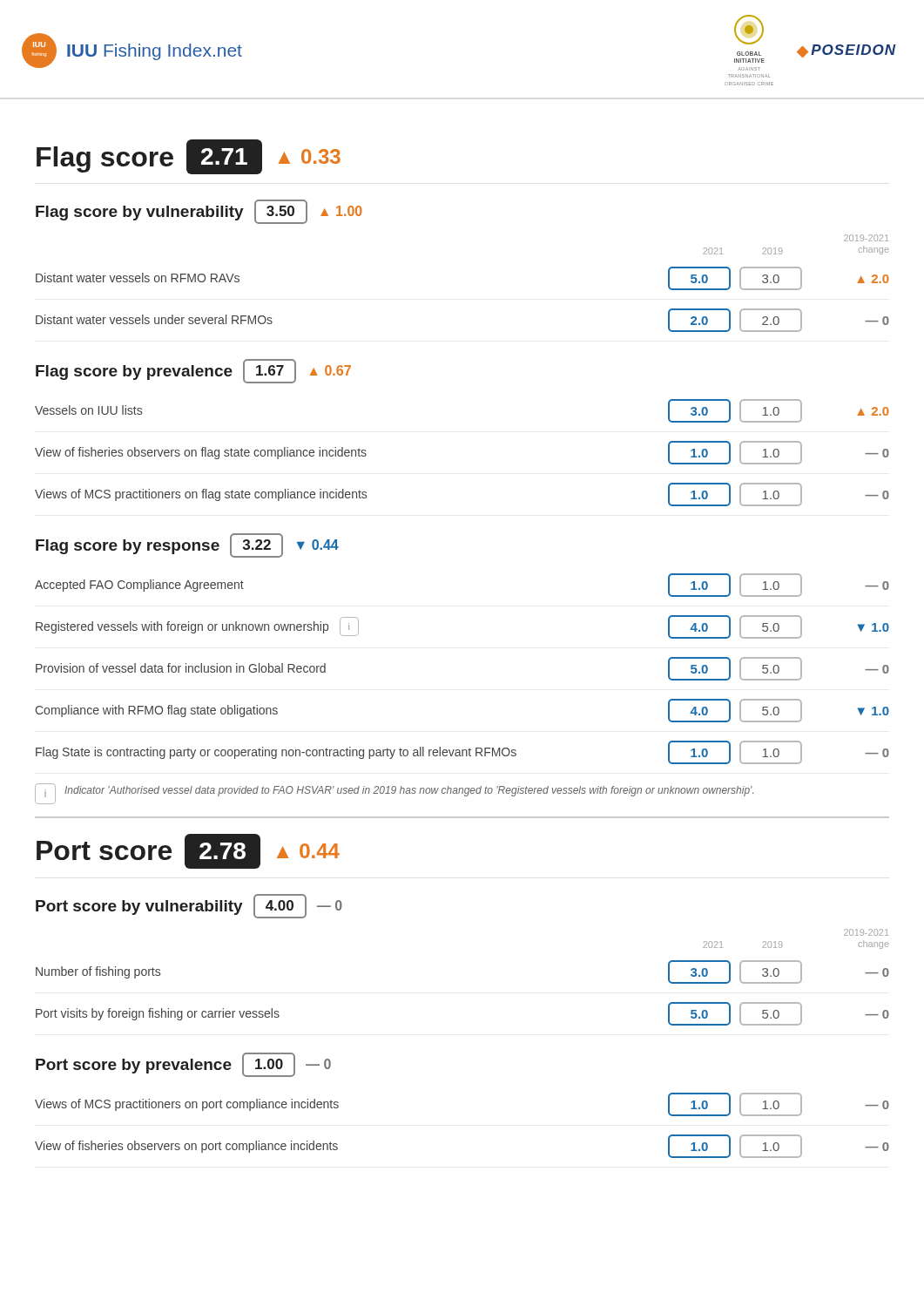Select the table that reads "Vessels on IUU"
This screenshot has height=1307, width=924.
coord(462,453)
